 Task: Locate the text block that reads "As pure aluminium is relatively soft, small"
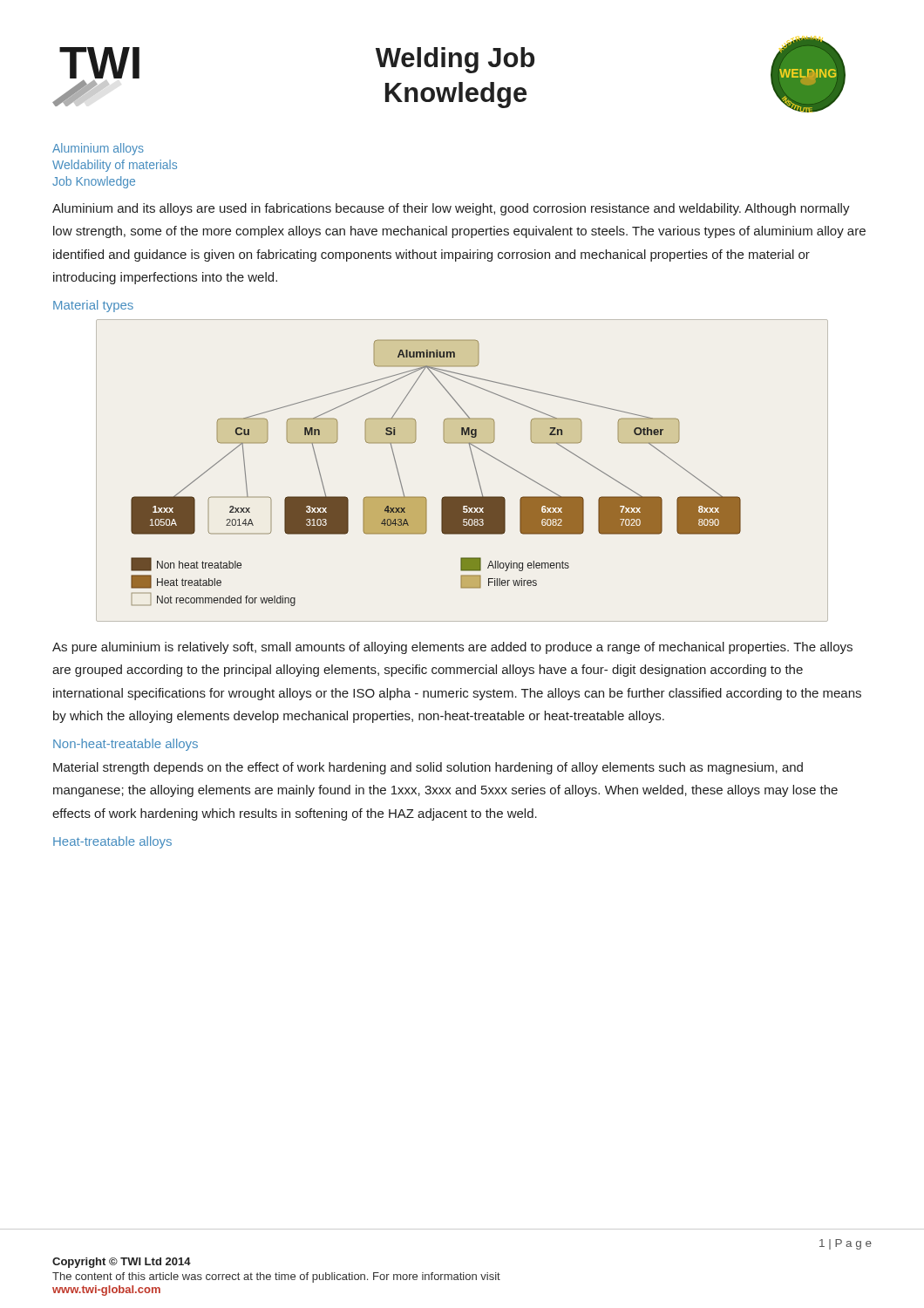coord(457,681)
